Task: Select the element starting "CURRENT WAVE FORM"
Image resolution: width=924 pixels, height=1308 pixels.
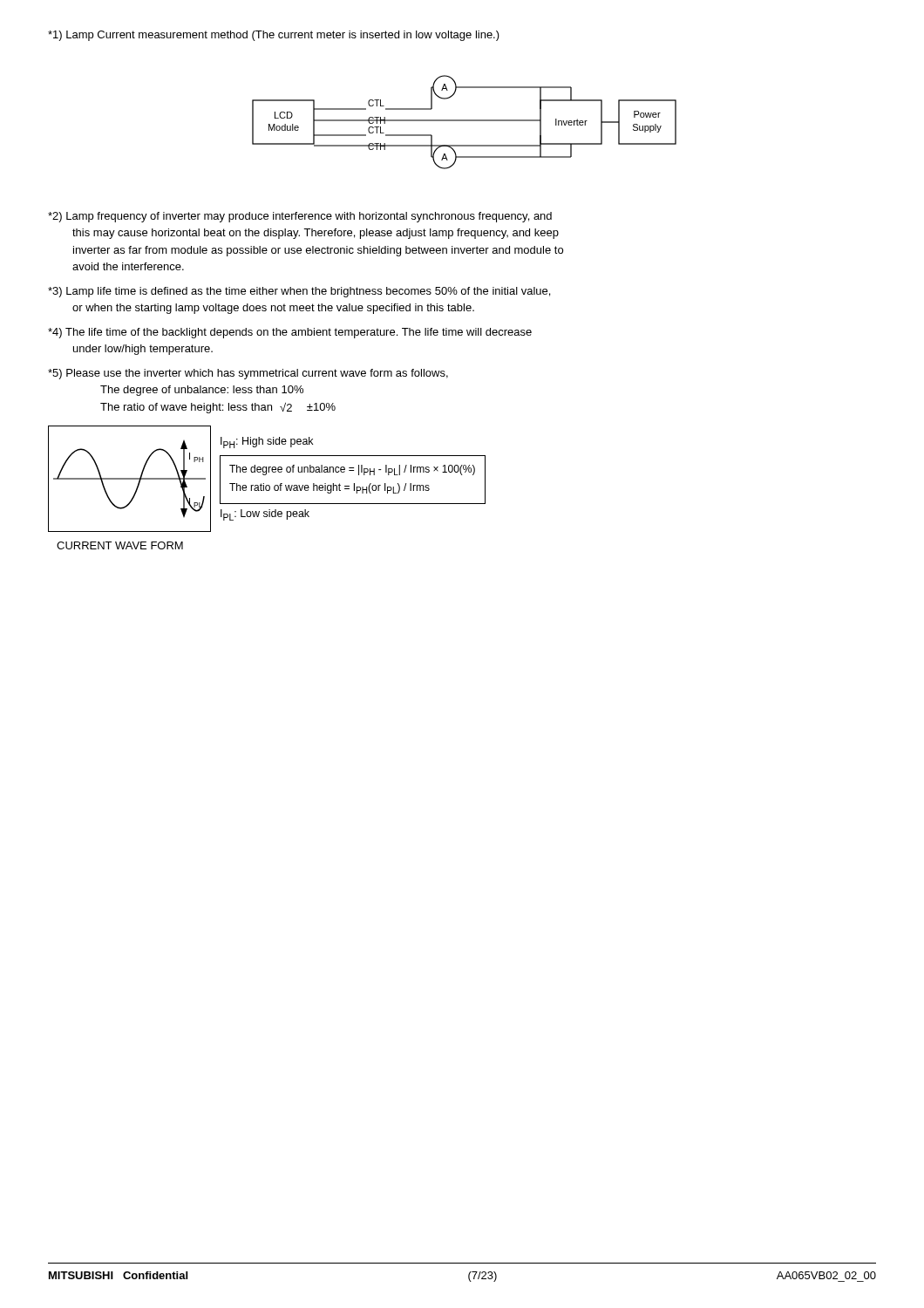Action: click(x=120, y=545)
